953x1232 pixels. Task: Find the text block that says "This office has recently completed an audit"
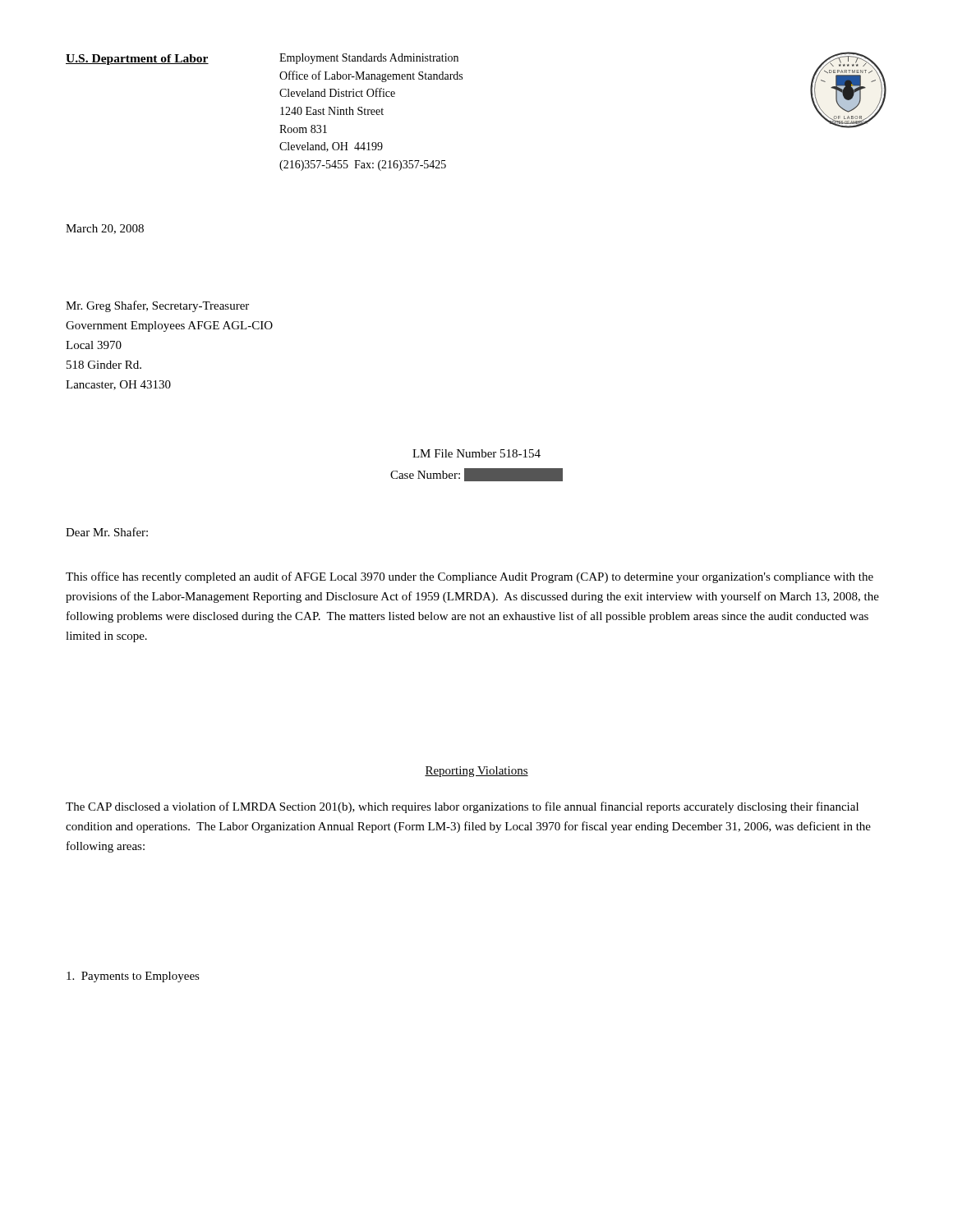click(x=472, y=606)
